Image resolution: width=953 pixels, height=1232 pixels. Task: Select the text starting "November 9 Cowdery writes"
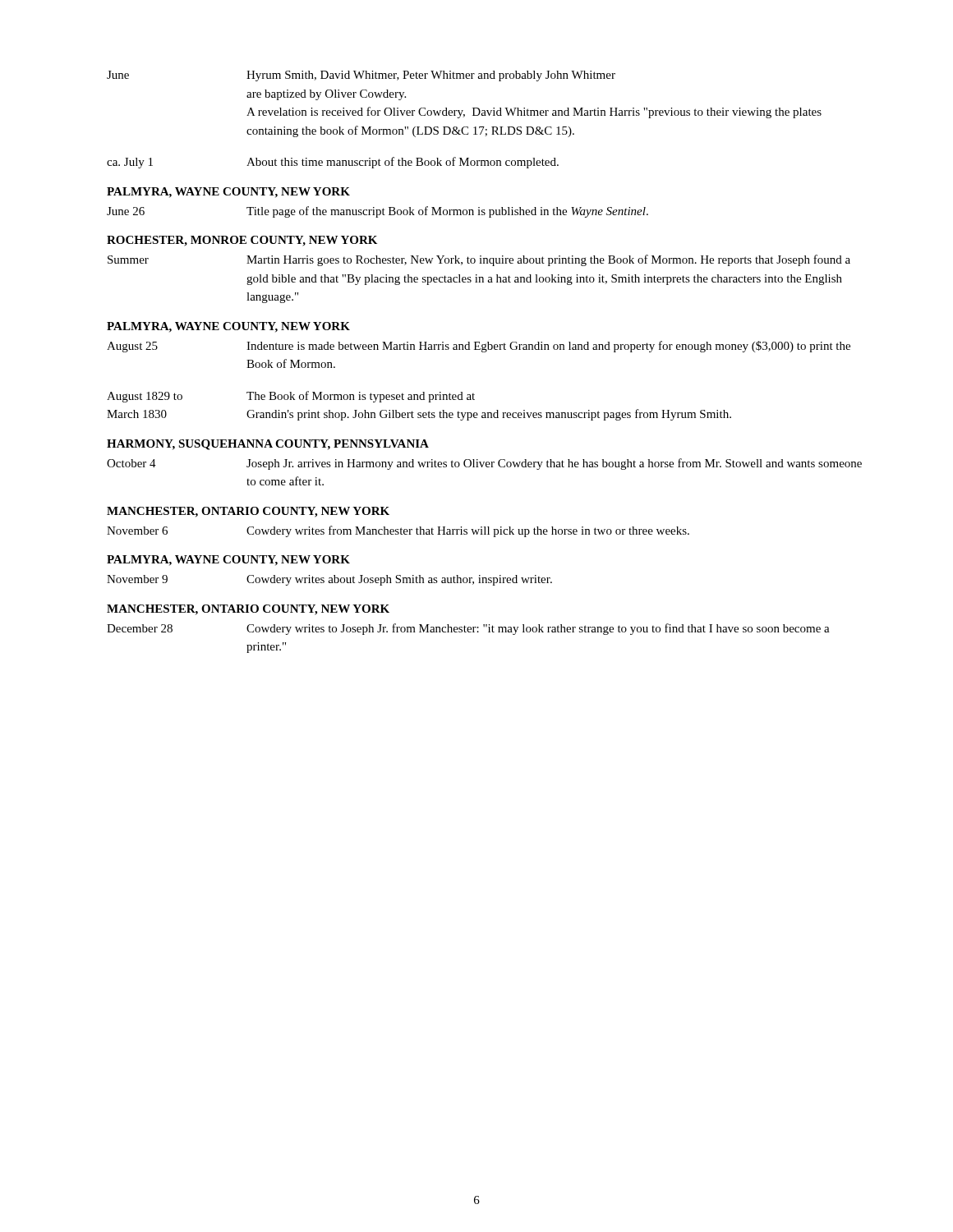click(489, 579)
